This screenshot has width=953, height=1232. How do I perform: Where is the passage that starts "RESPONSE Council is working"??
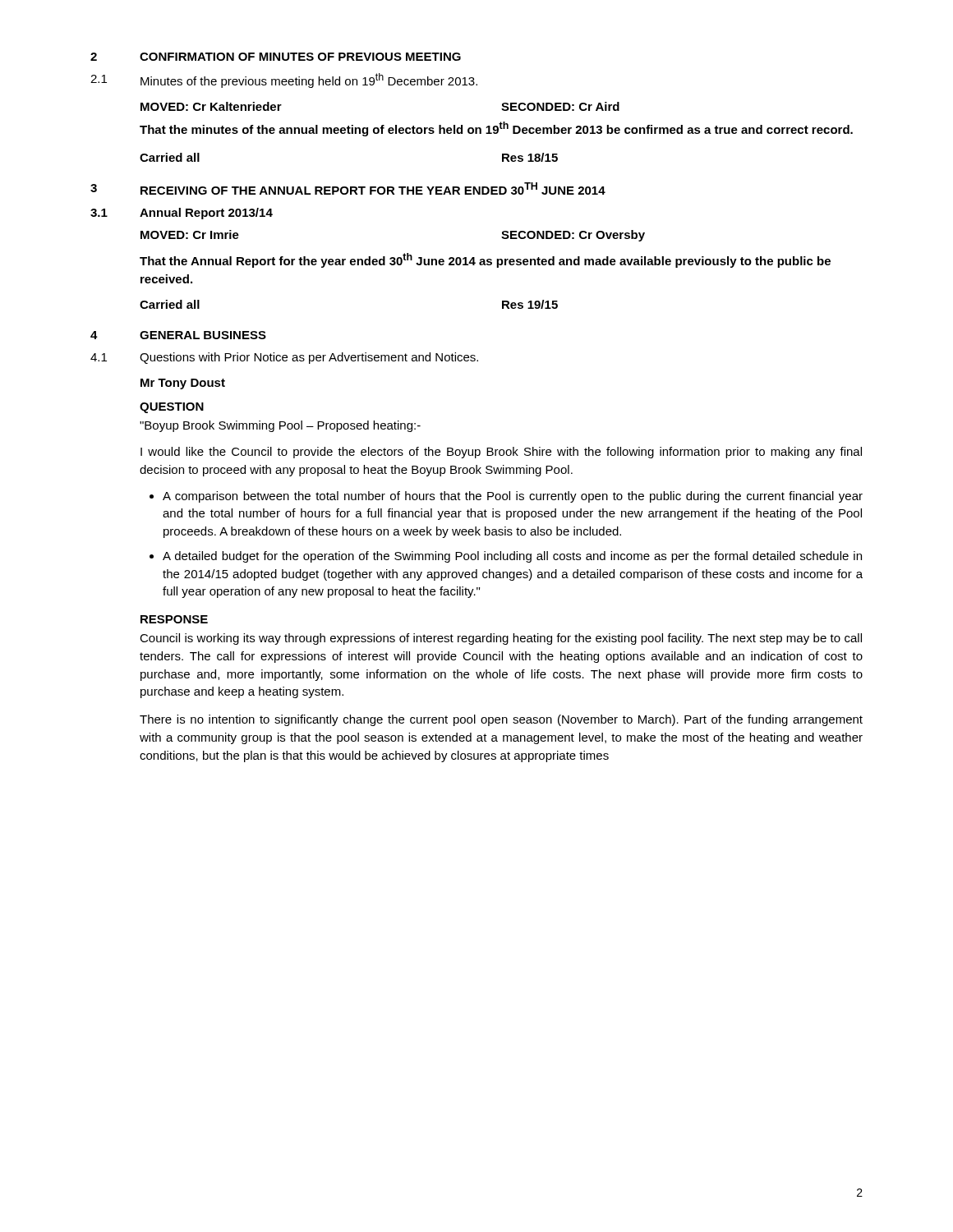tap(501, 656)
